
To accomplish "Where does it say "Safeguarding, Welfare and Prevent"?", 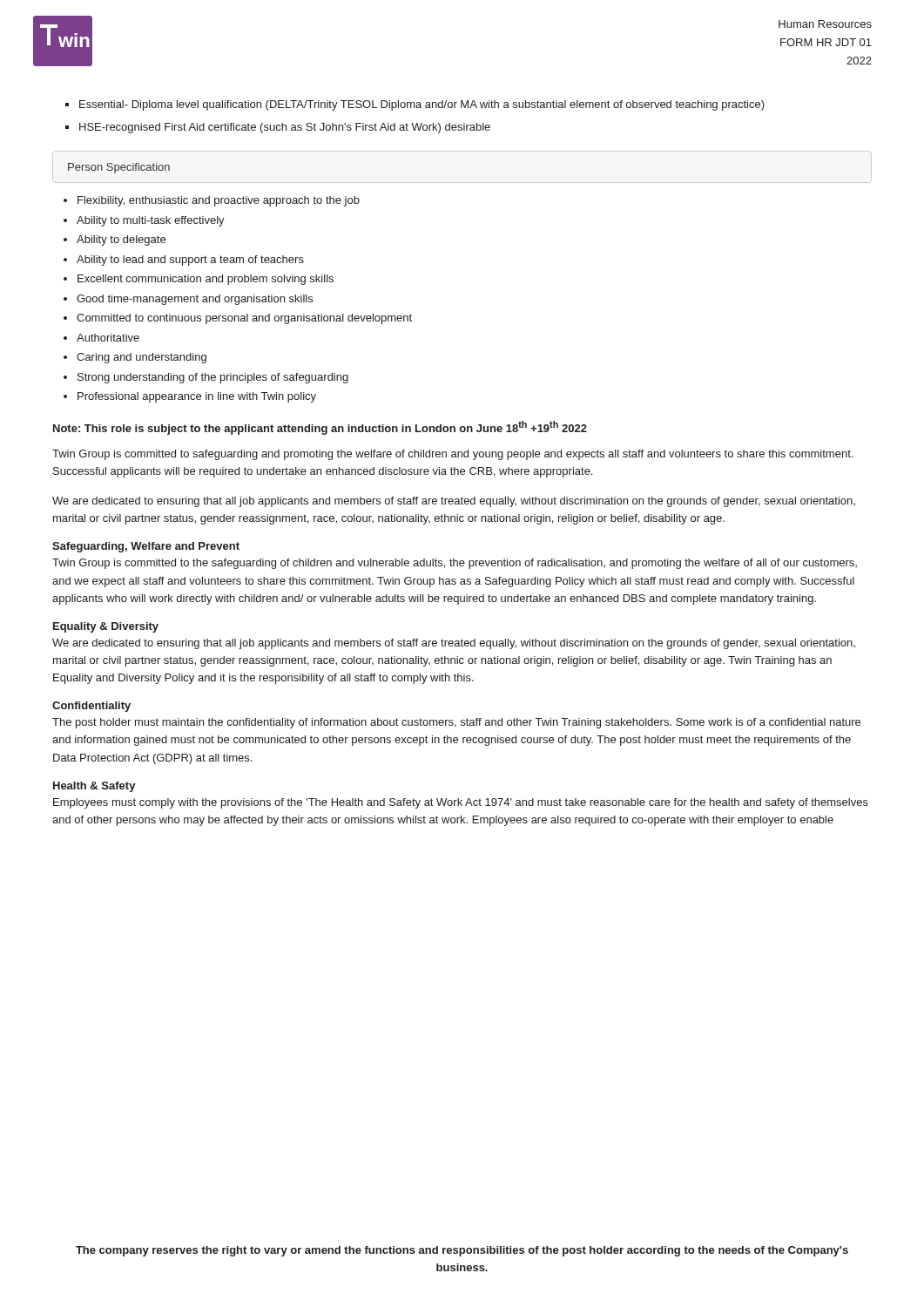I will pos(146,546).
